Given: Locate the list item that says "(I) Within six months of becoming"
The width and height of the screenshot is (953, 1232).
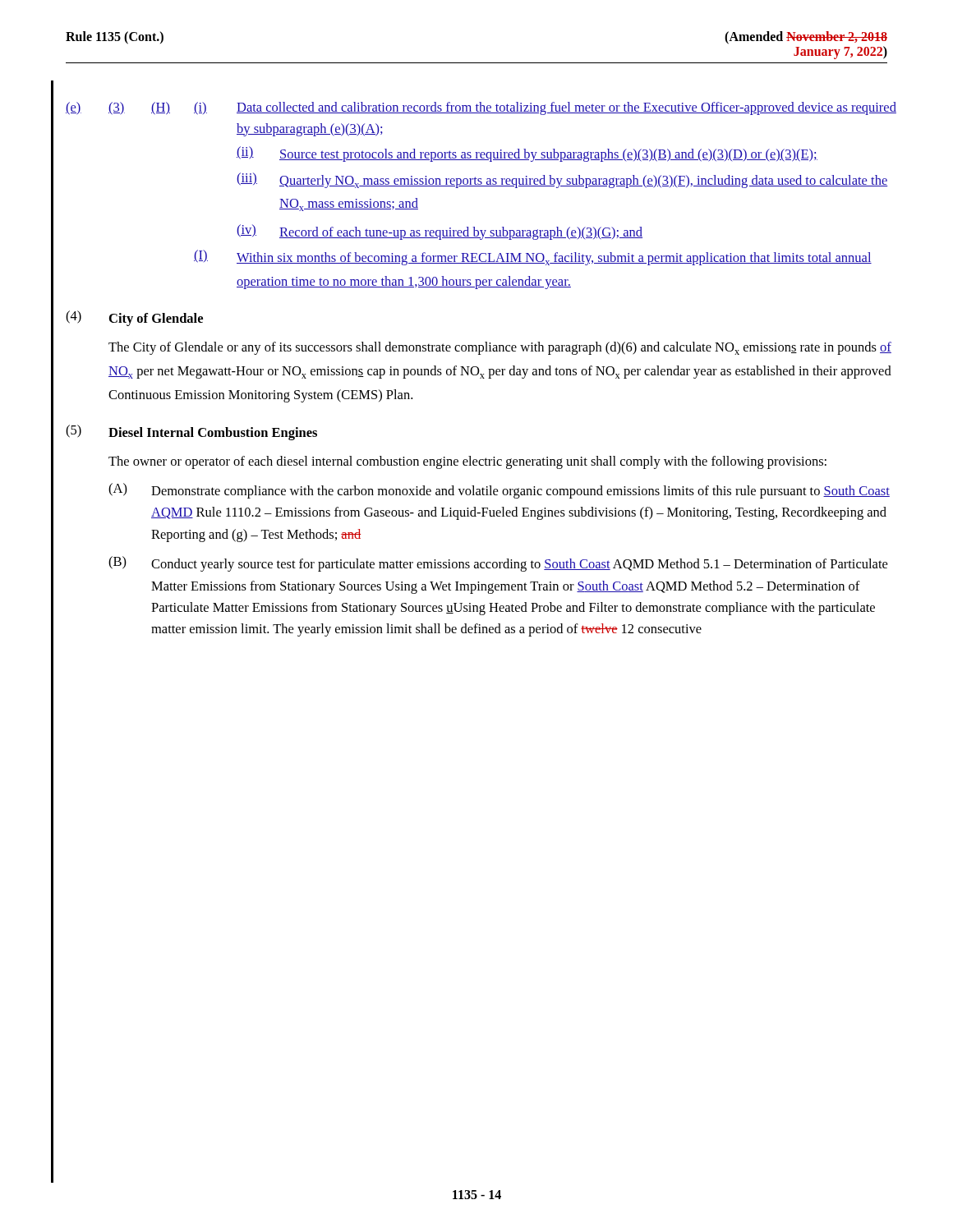Looking at the screenshot, I should [x=549, y=270].
